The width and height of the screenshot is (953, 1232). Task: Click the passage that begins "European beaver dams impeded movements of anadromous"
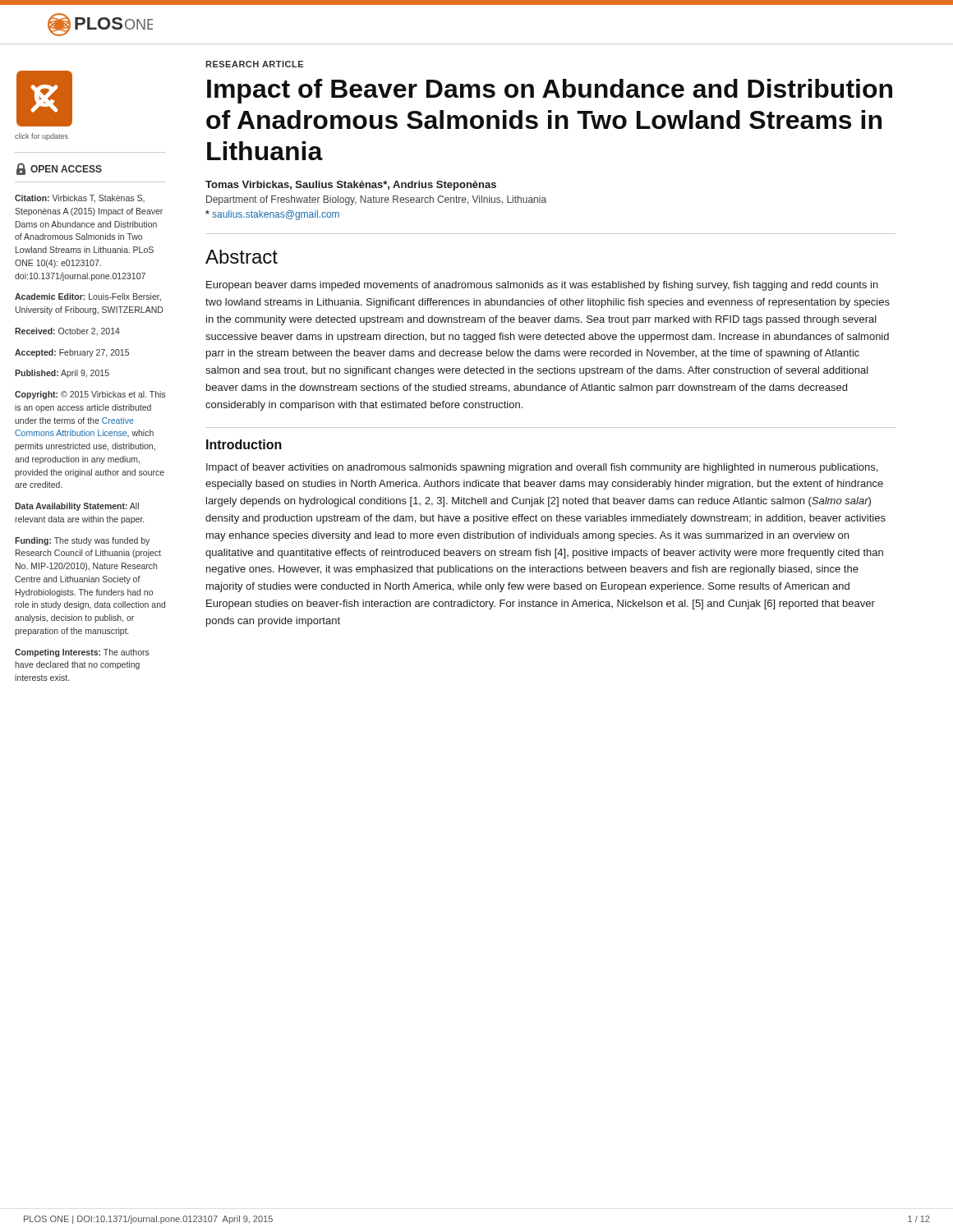point(548,345)
